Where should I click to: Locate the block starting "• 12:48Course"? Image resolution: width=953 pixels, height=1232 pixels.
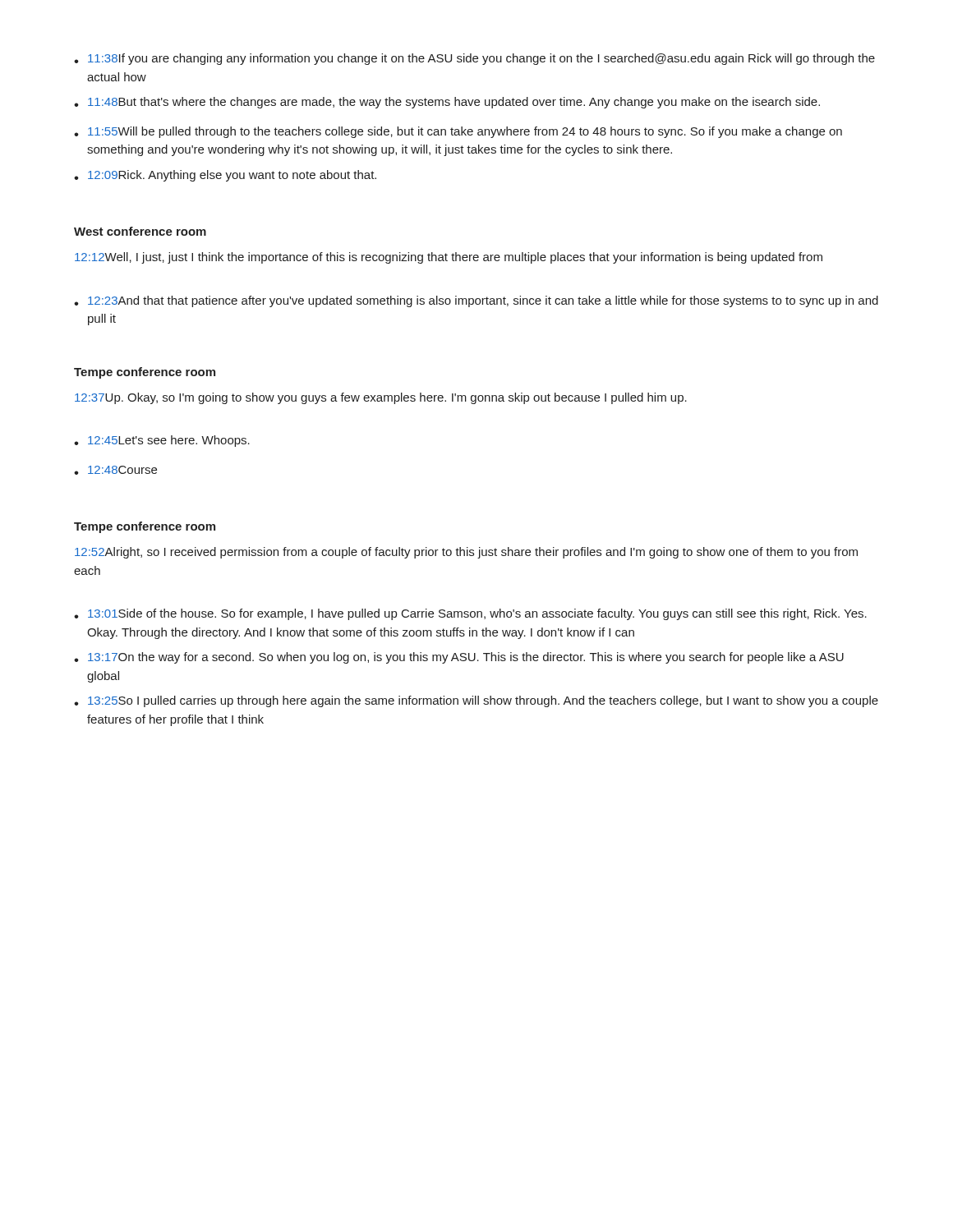click(116, 472)
